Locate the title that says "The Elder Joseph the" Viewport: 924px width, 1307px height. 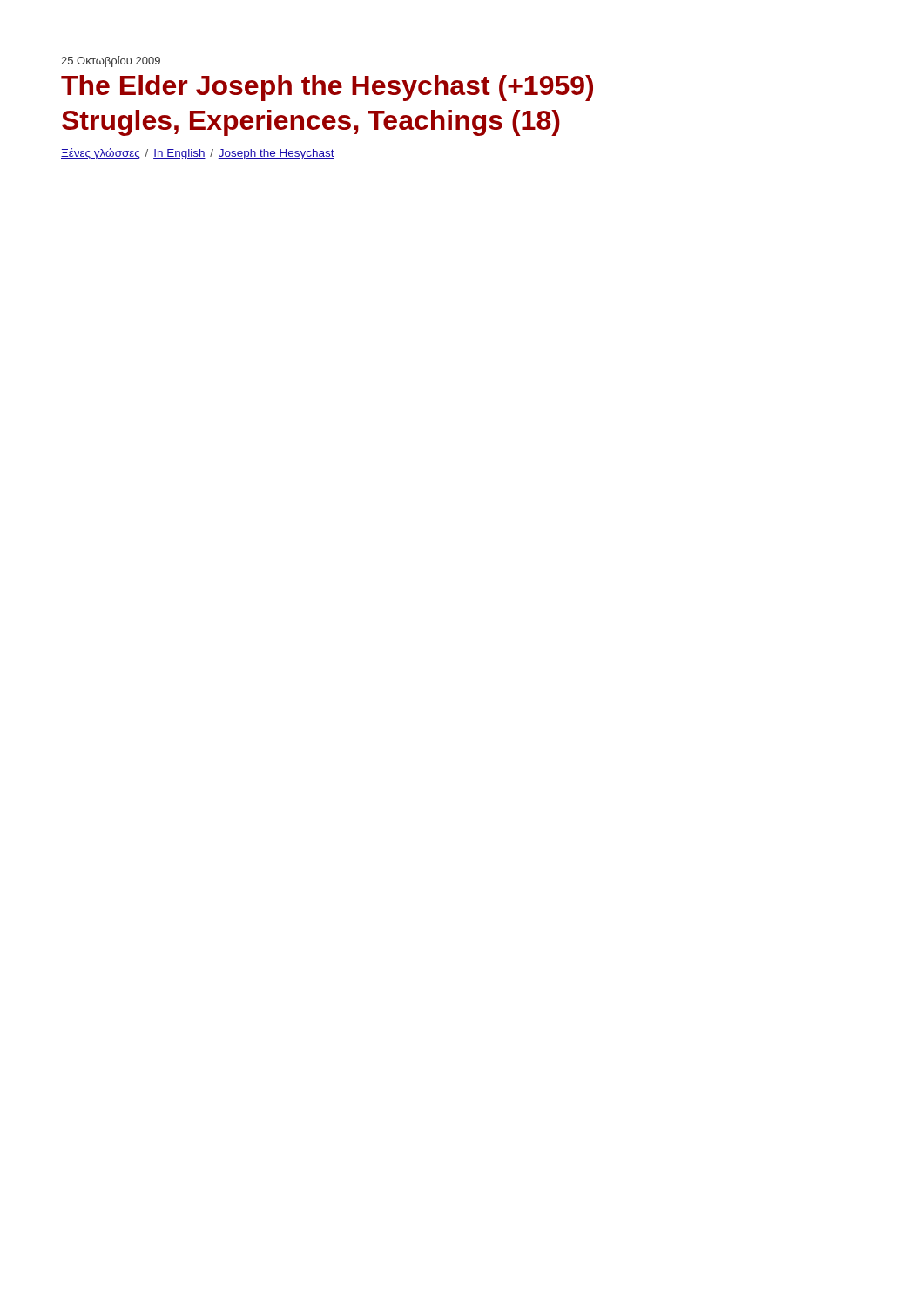[328, 103]
